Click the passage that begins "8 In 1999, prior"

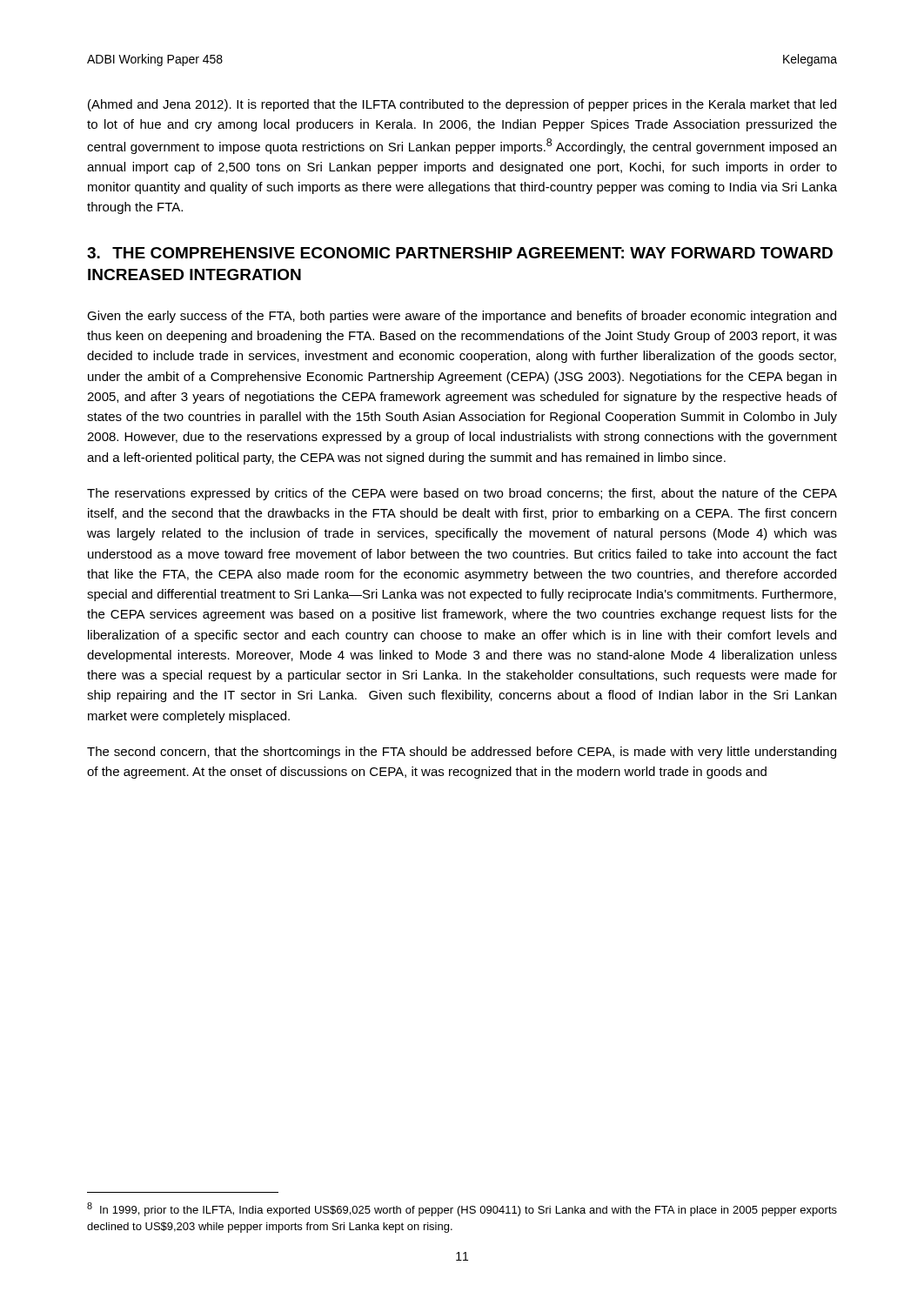pos(462,1217)
